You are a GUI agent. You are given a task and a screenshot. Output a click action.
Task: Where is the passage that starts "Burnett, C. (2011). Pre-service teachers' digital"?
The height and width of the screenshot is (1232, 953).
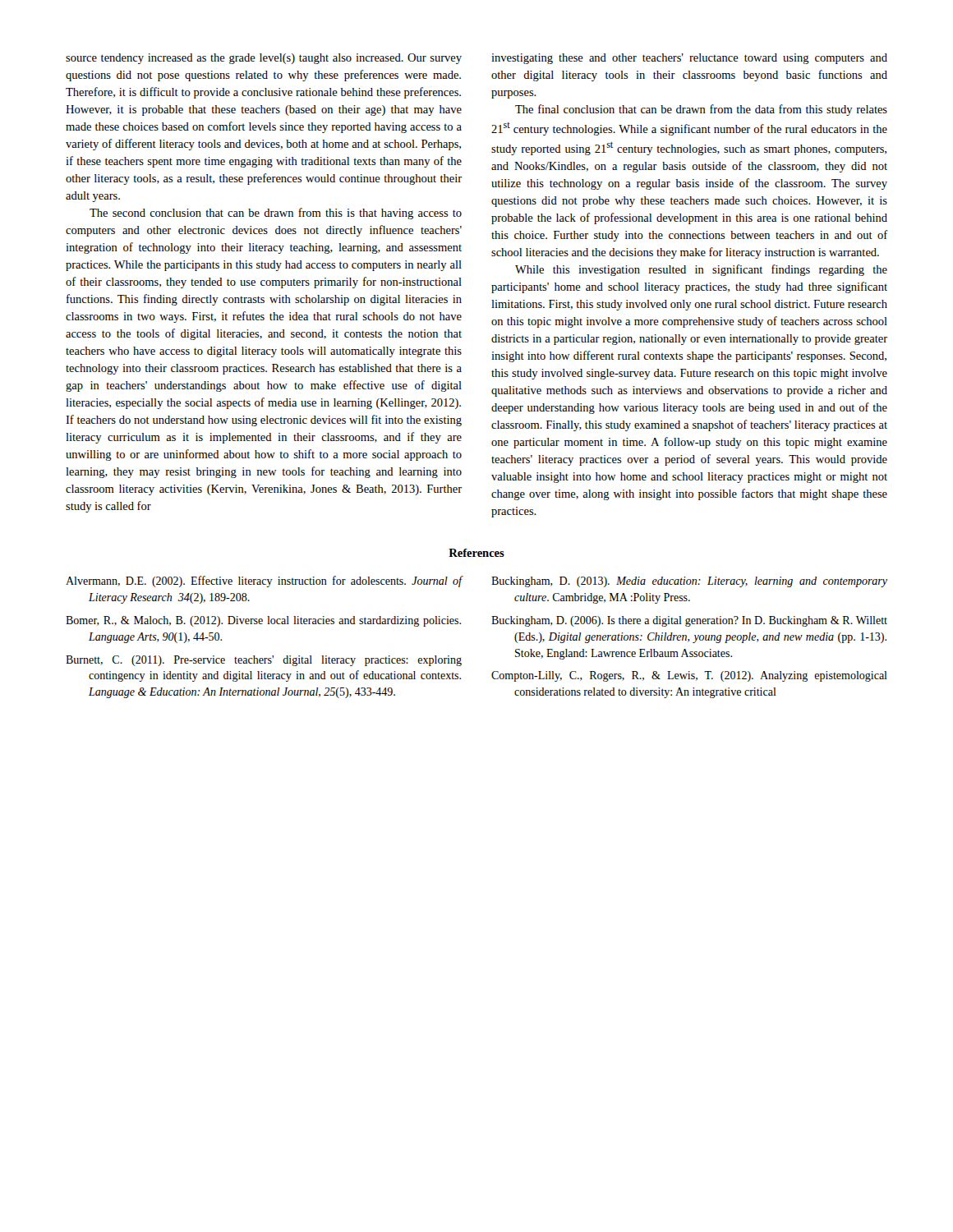pyautogui.click(x=264, y=676)
